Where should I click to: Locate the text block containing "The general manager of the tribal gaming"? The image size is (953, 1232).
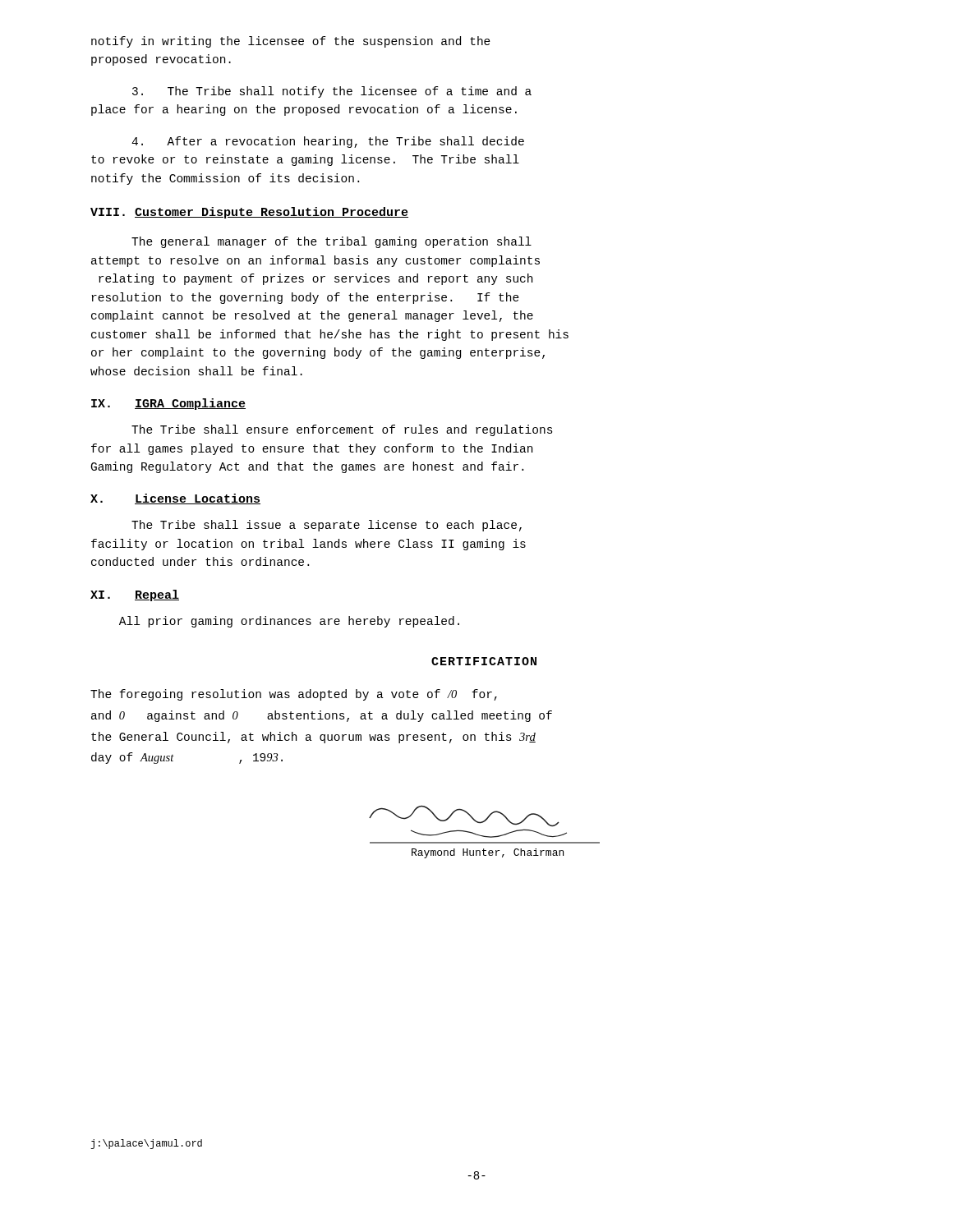click(330, 307)
